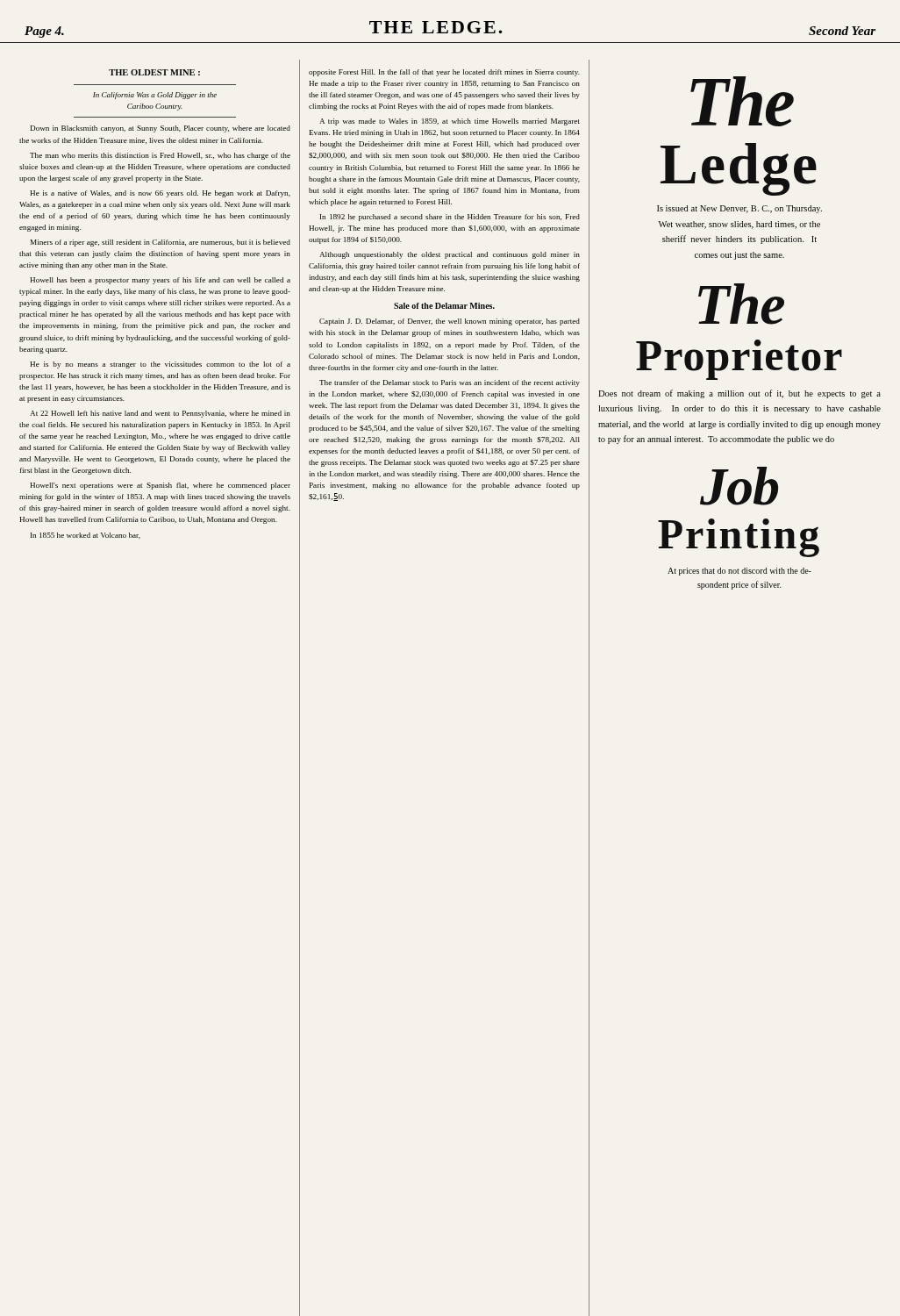The image size is (900, 1316).
Task: Navigate to the block starting "Sale of the Delamar Mines."
Action: click(x=444, y=306)
